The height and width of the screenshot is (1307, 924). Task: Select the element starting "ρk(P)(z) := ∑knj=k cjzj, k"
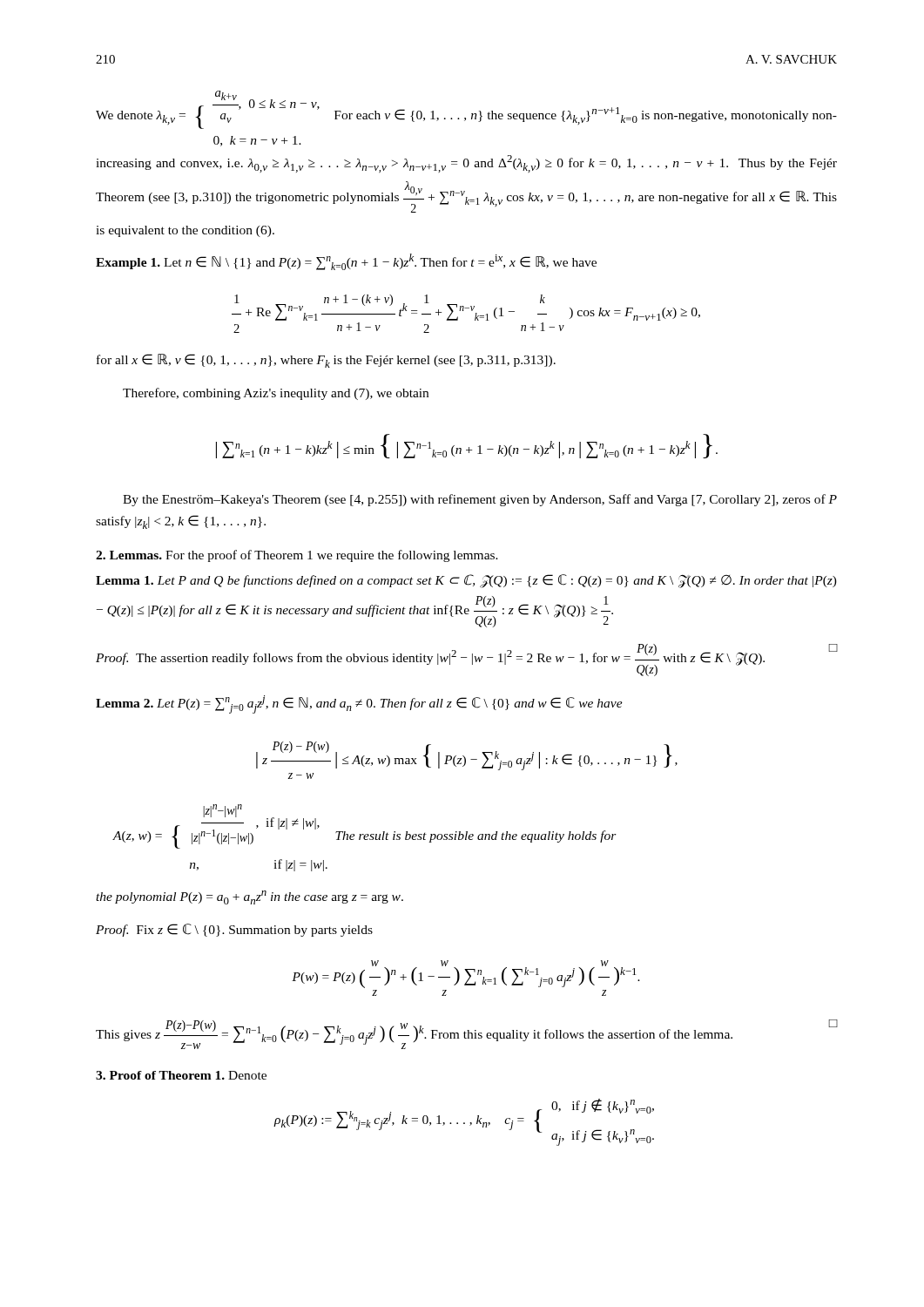click(465, 1121)
